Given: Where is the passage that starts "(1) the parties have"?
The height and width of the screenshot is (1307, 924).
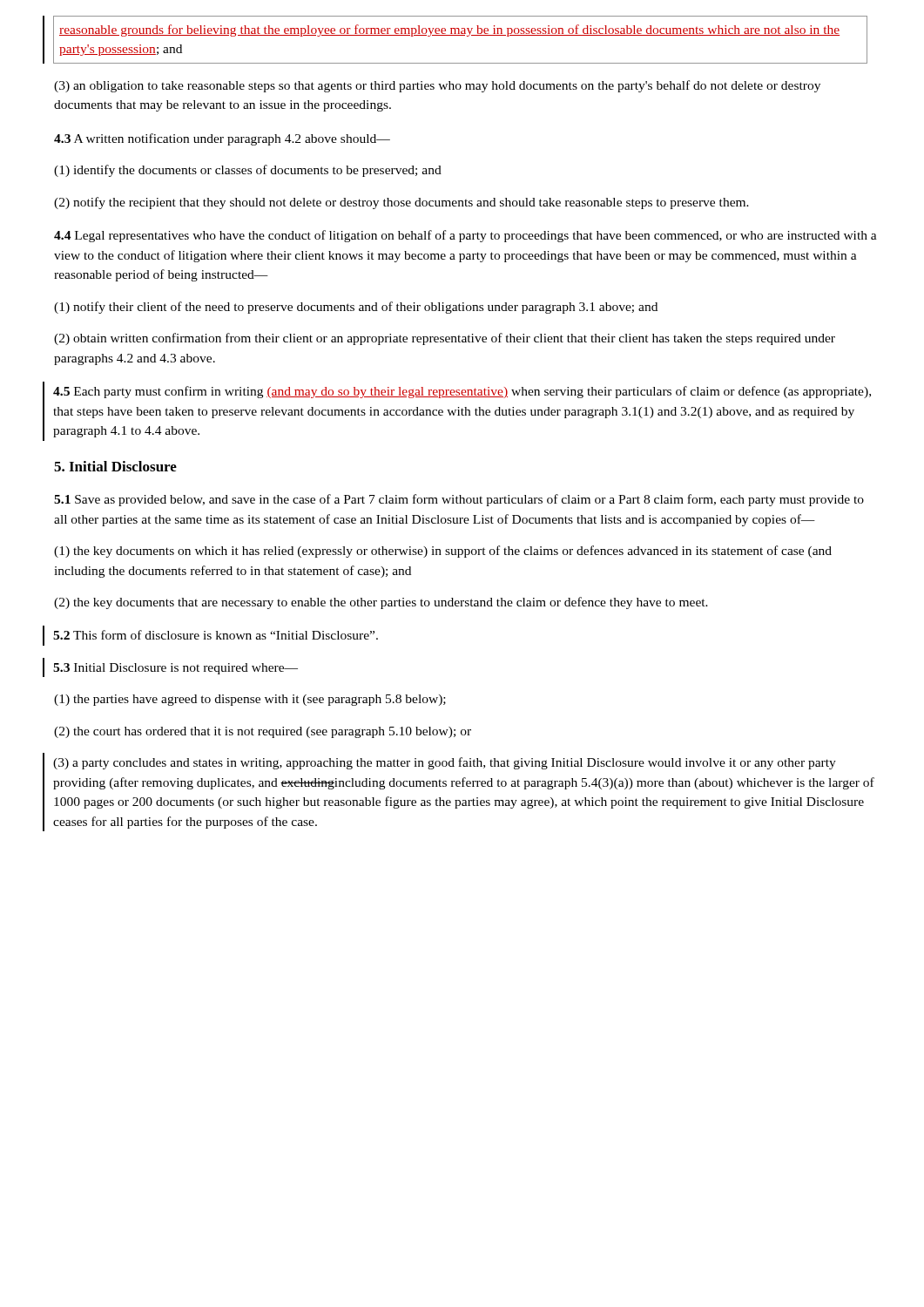Looking at the screenshot, I should coord(250,699).
